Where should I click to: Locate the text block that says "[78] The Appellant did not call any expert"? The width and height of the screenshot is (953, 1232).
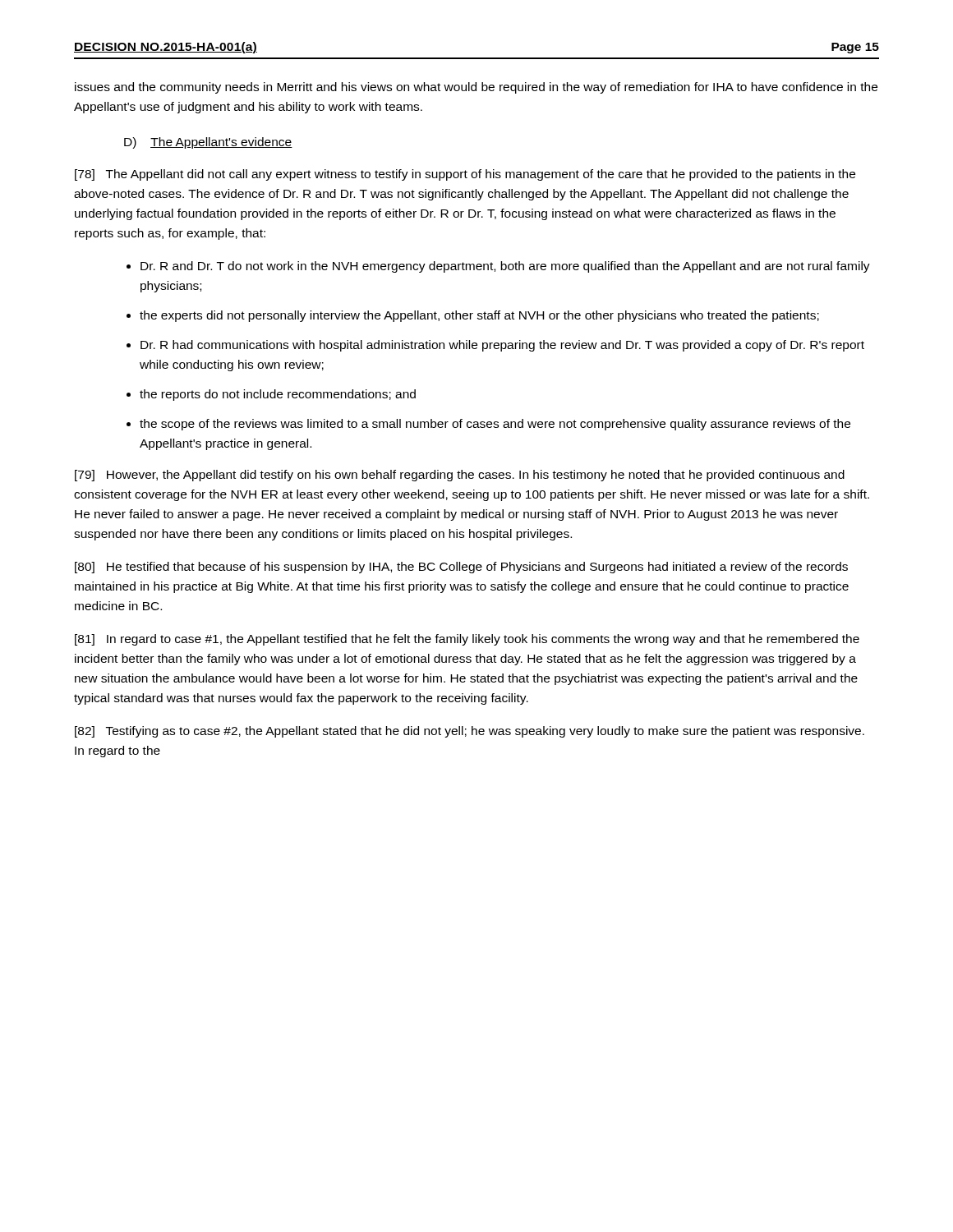pyautogui.click(x=465, y=203)
